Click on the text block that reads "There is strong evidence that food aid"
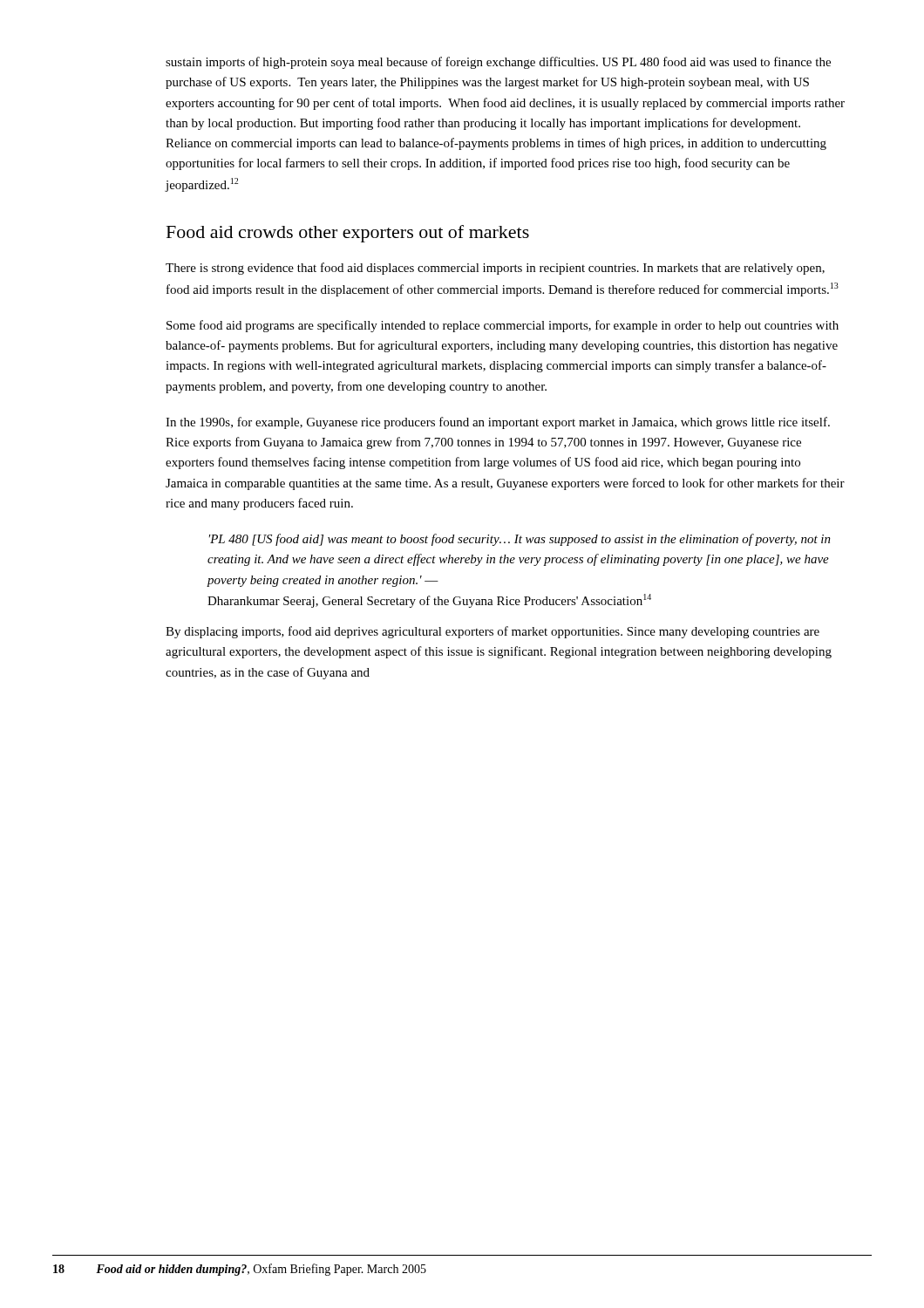 [x=502, y=279]
